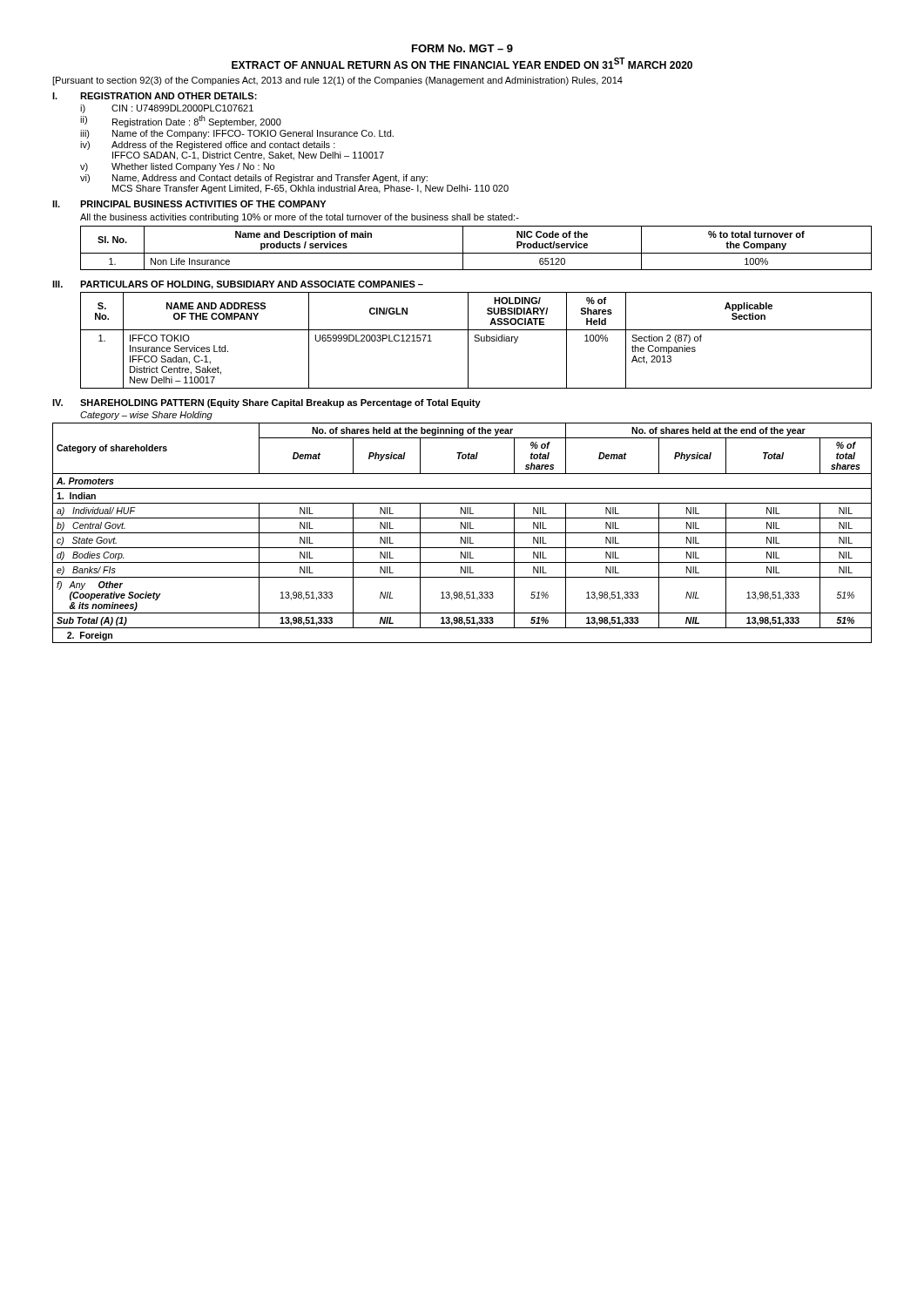Viewport: 924px width, 1307px height.
Task: Where is the title that starts "EXTRACT OF ANNUAL RETURN AS ON"?
Action: [462, 64]
